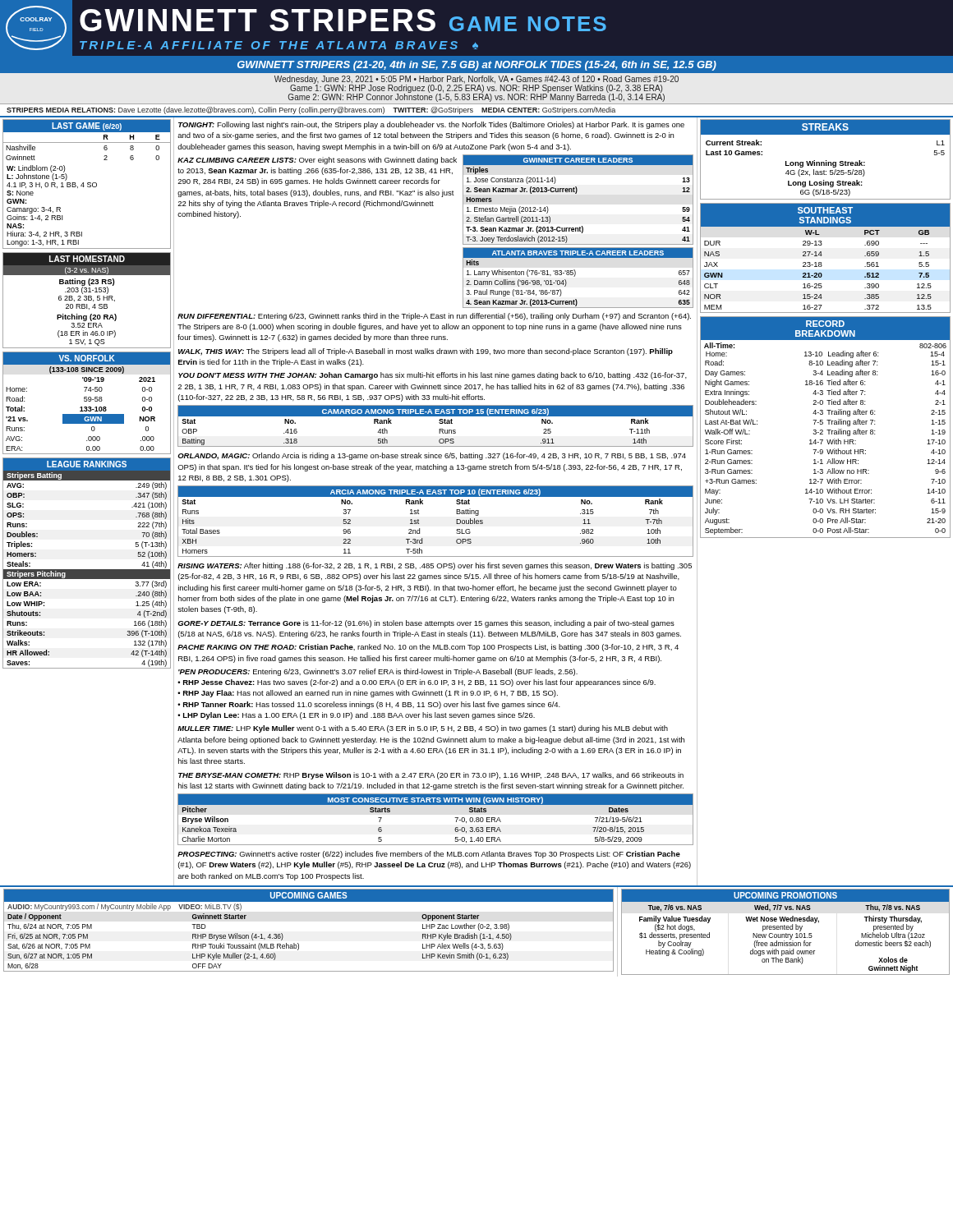Locate the table with the text "1. Ernesto Mejia"

point(578,200)
